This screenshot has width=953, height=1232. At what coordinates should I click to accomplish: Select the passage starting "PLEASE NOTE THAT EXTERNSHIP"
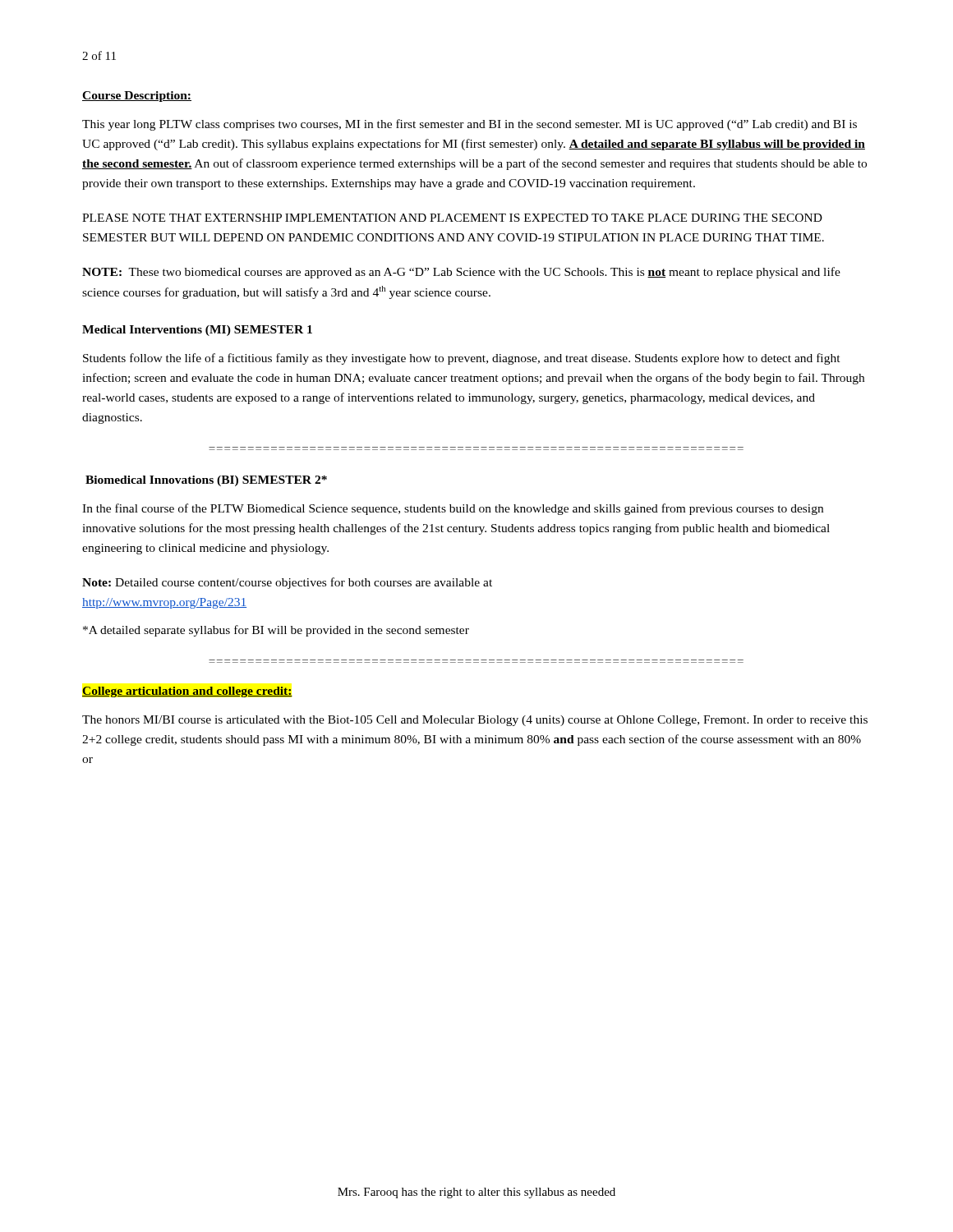pyautogui.click(x=453, y=227)
